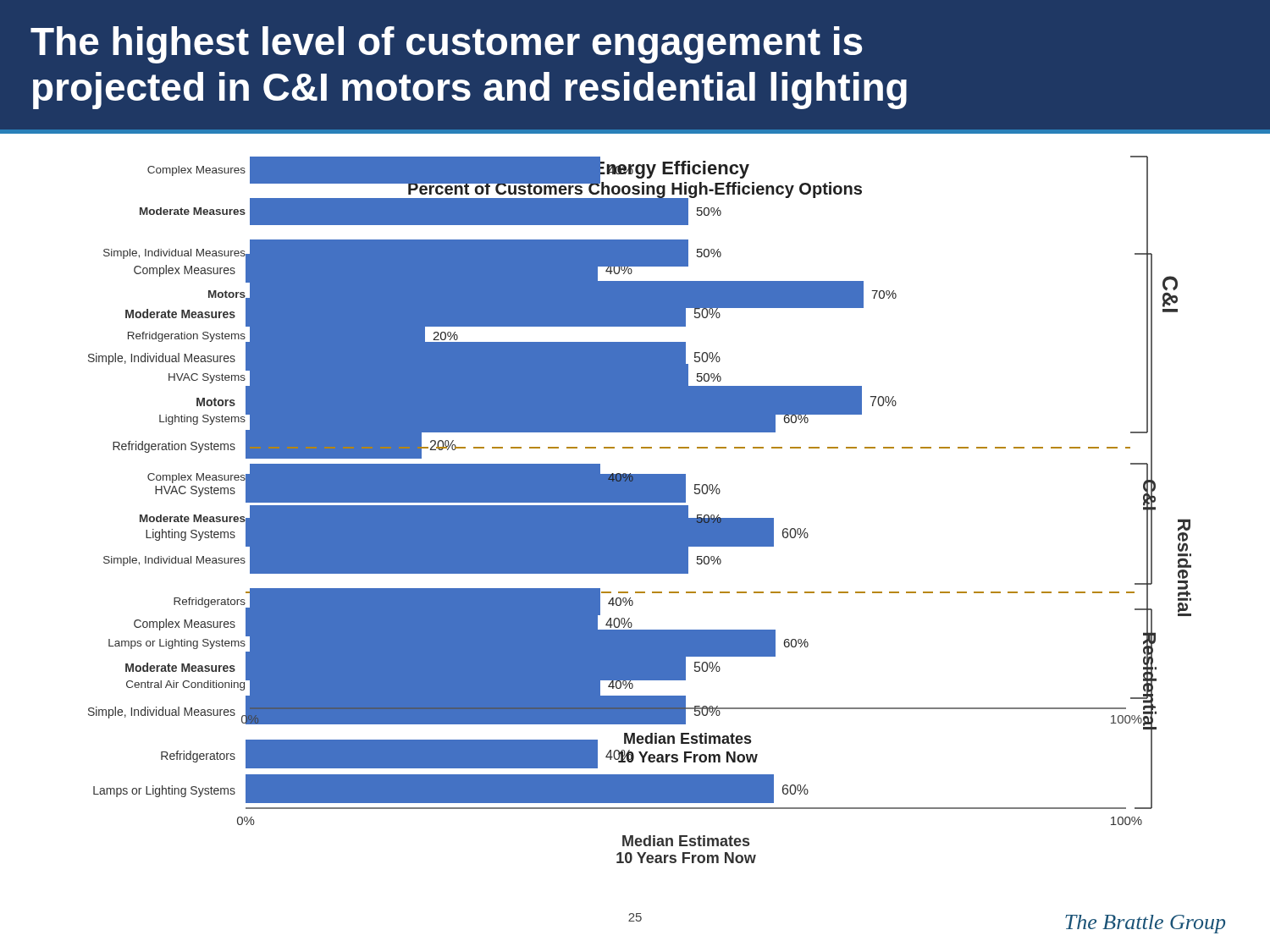1270x952 pixels.
Task: Select the title with the text "The highest level"
Action: (x=635, y=65)
